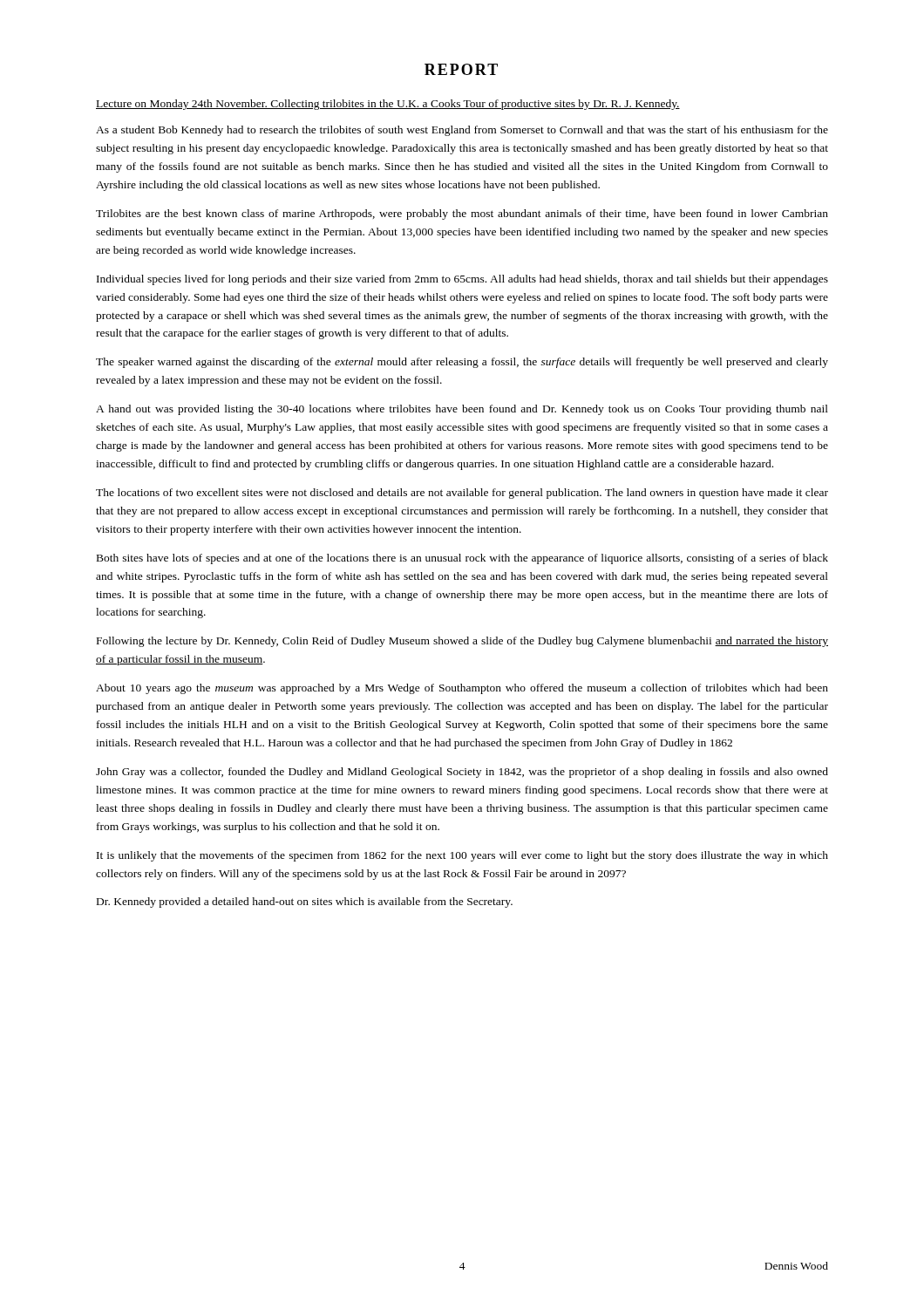
Task: Where is the section header that starts "Lecture on Monday 24th November."?
Action: (x=388, y=103)
